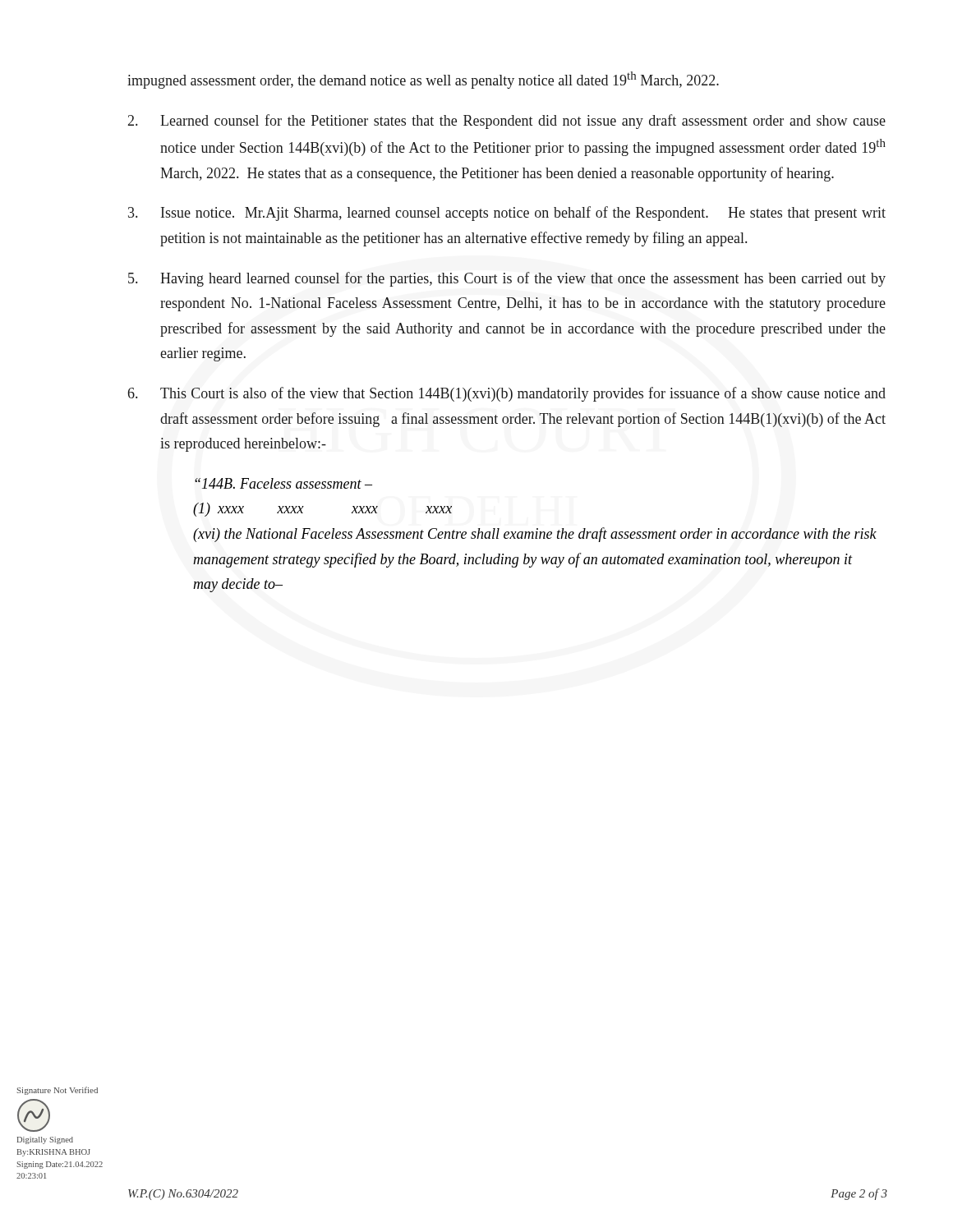The height and width of the screenshot is (1232, 953).
Task: Select the passage starting "Having heard learned counsel"
Action: coord(506,316)
